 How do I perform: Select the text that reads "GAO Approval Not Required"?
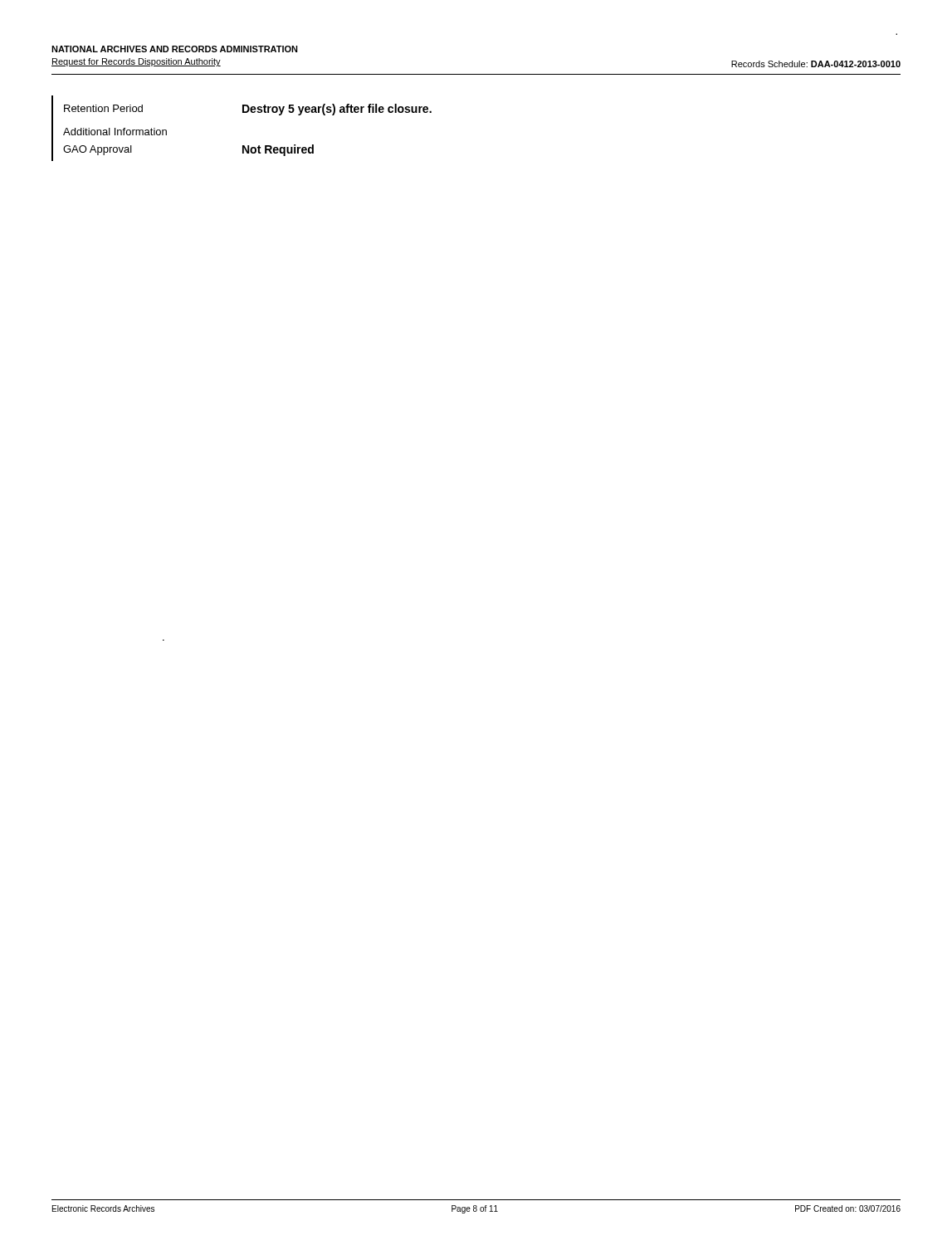(x=98, y=150)
